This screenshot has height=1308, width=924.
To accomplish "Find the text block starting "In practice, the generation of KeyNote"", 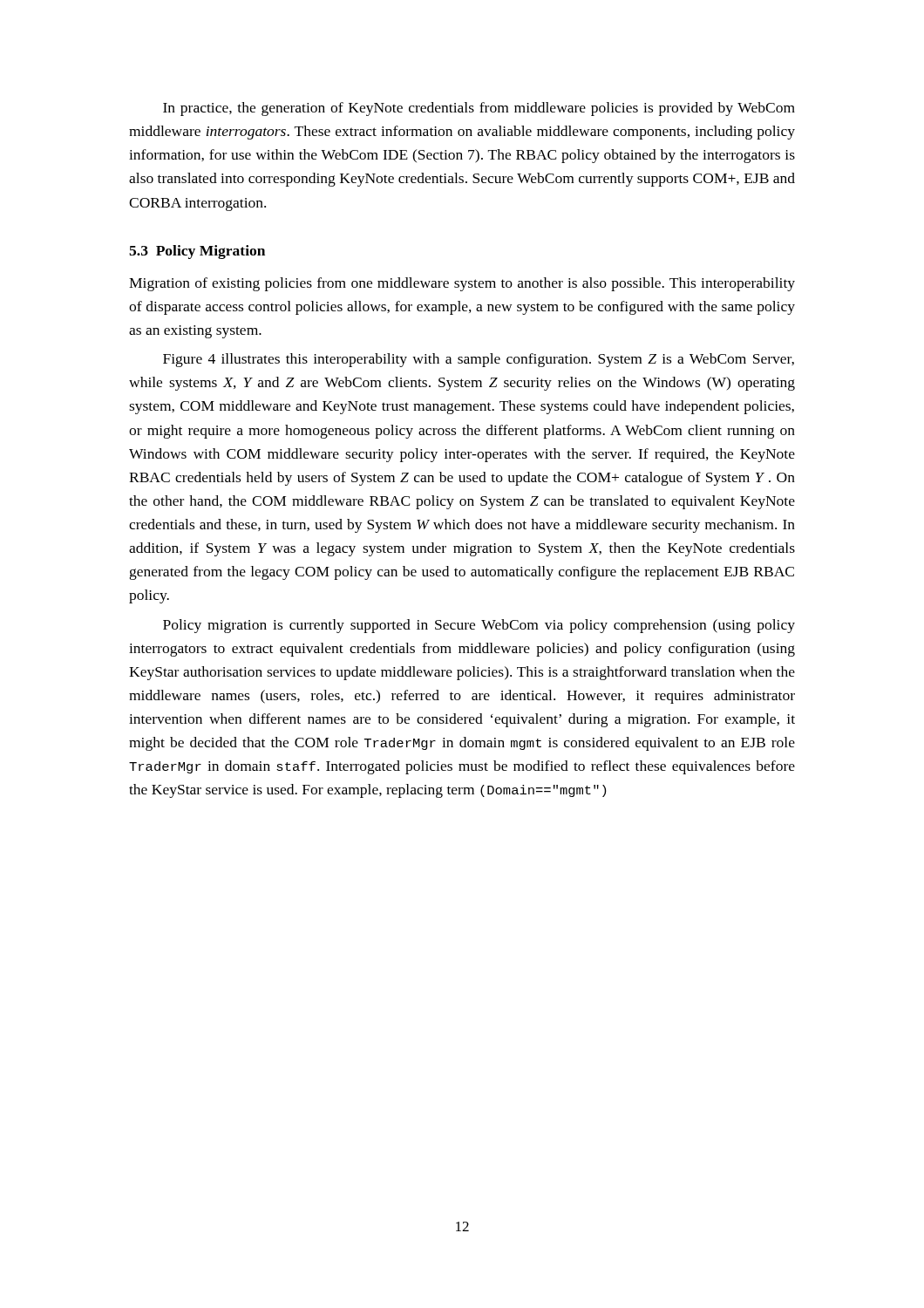I will tap(462, 155).
